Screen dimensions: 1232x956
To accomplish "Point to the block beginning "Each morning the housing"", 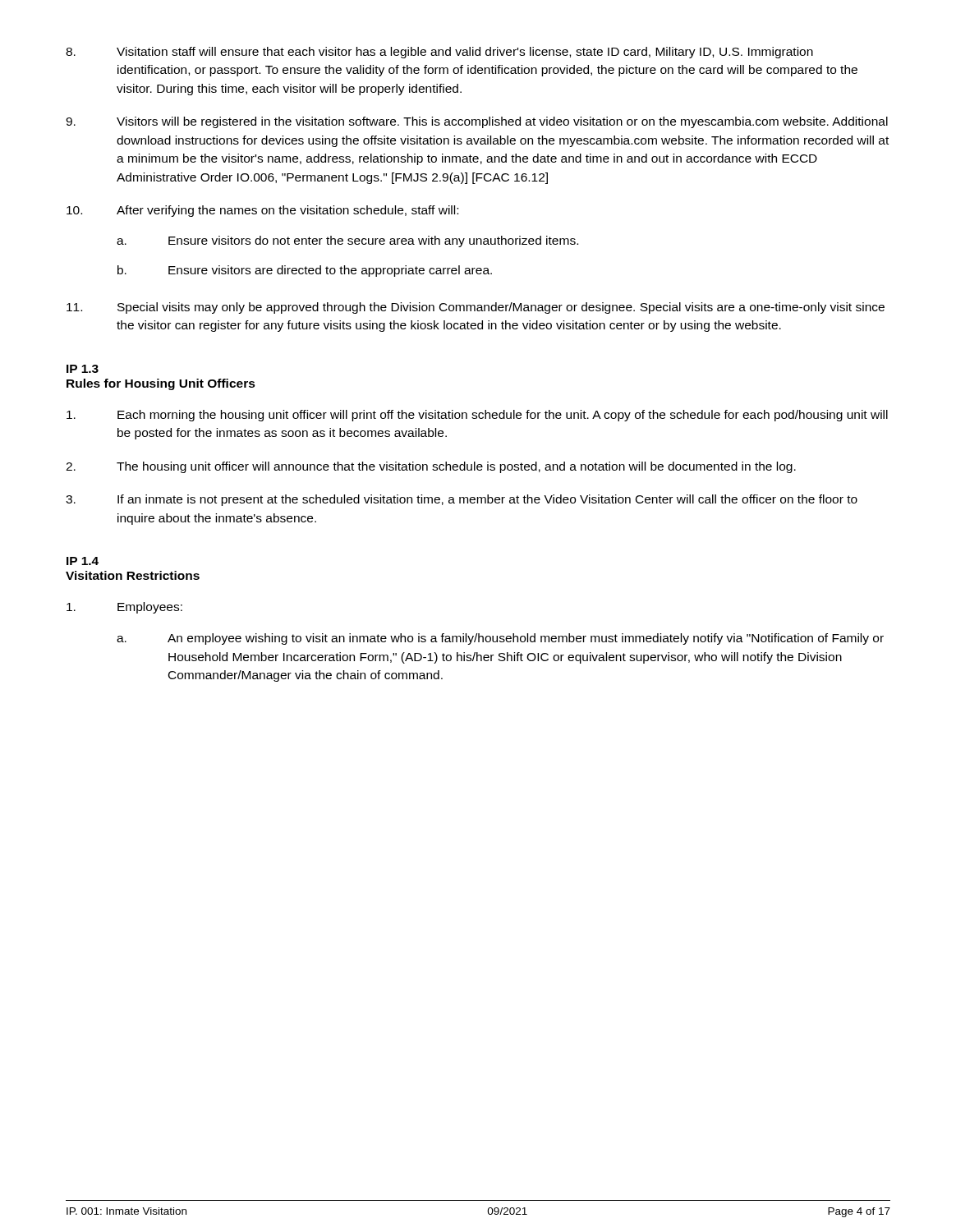I will [478, 424].
